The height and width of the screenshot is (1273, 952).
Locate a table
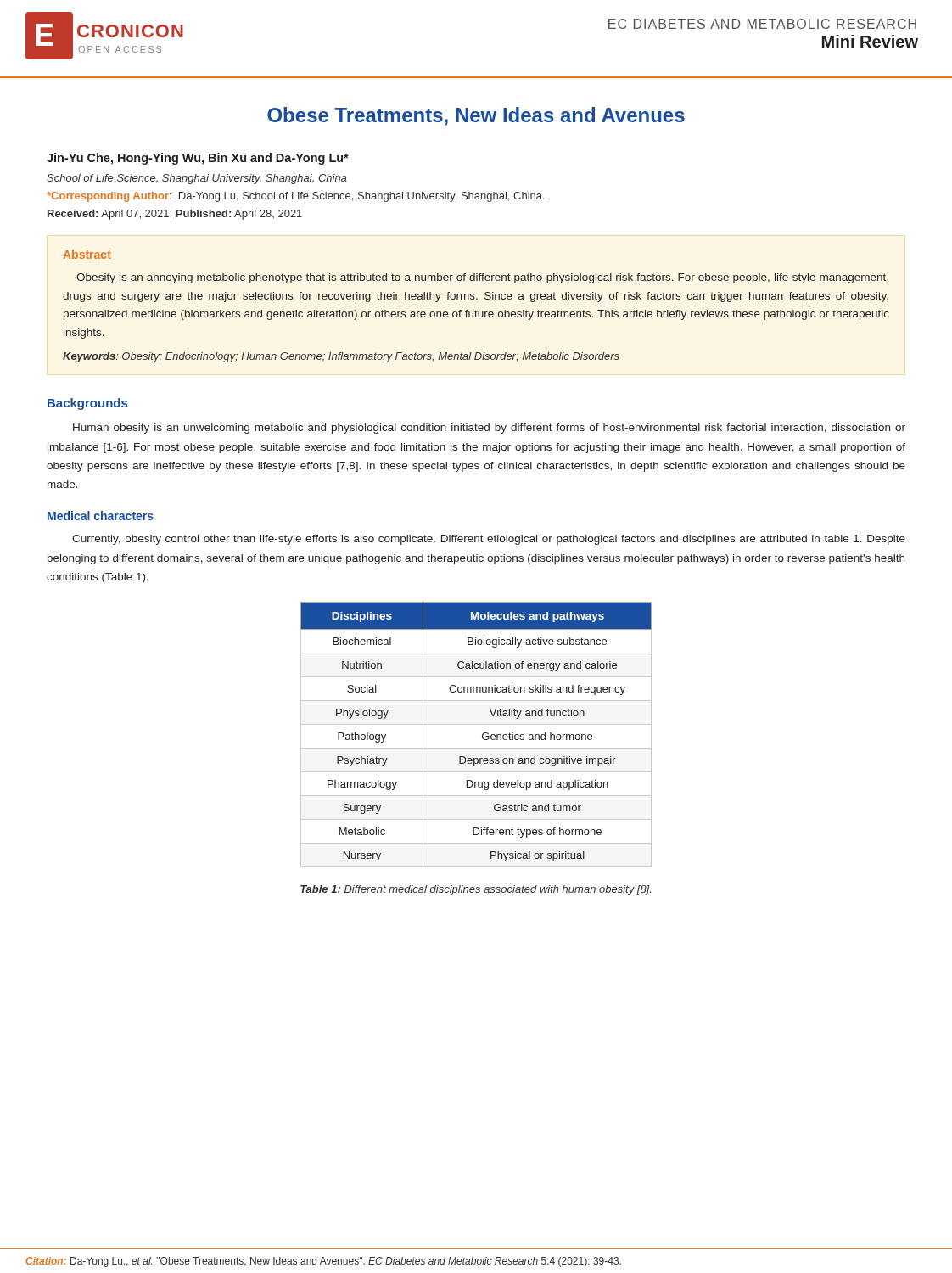[476, 735]
